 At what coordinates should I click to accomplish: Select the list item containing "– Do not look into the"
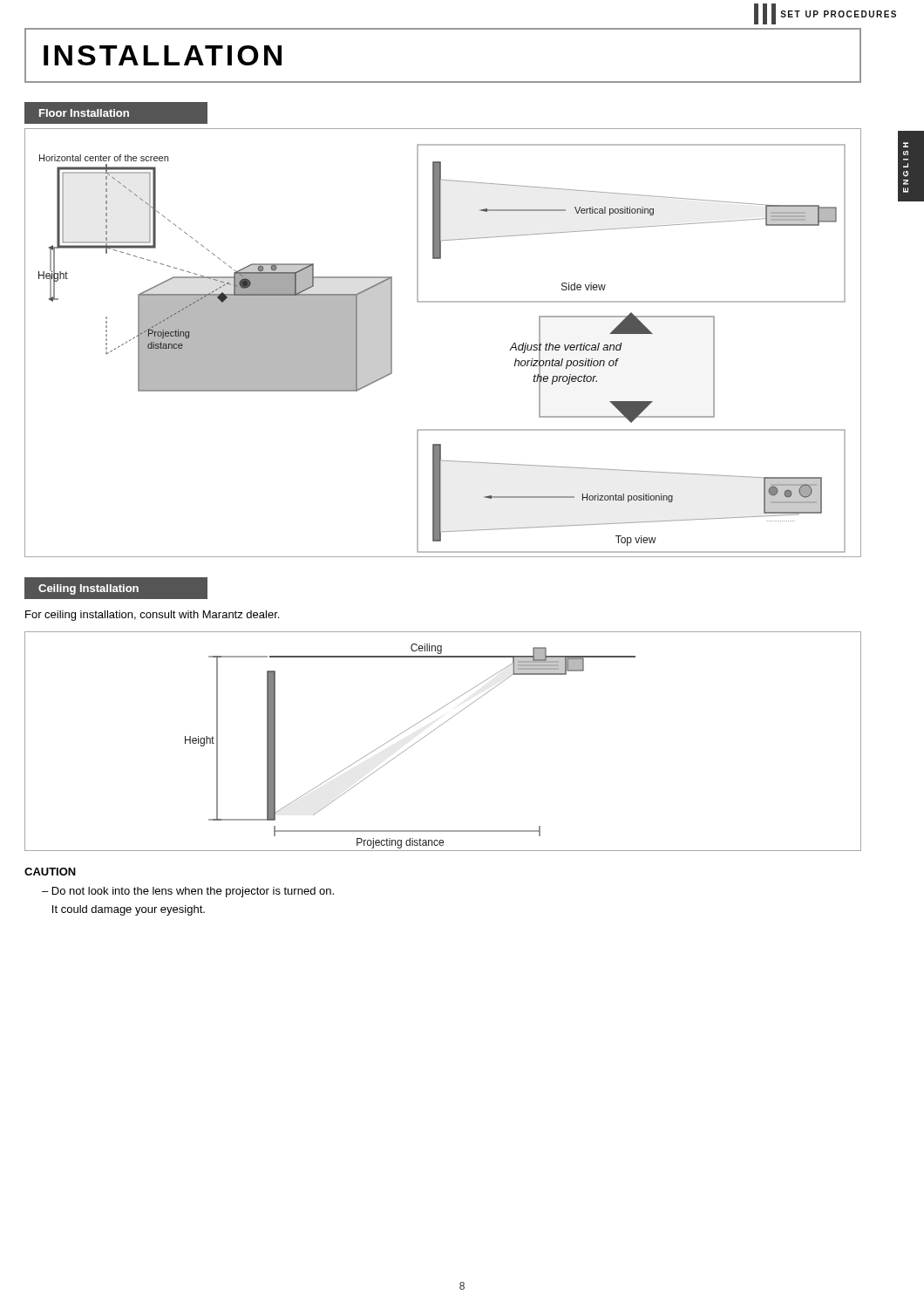click(188, 900)
